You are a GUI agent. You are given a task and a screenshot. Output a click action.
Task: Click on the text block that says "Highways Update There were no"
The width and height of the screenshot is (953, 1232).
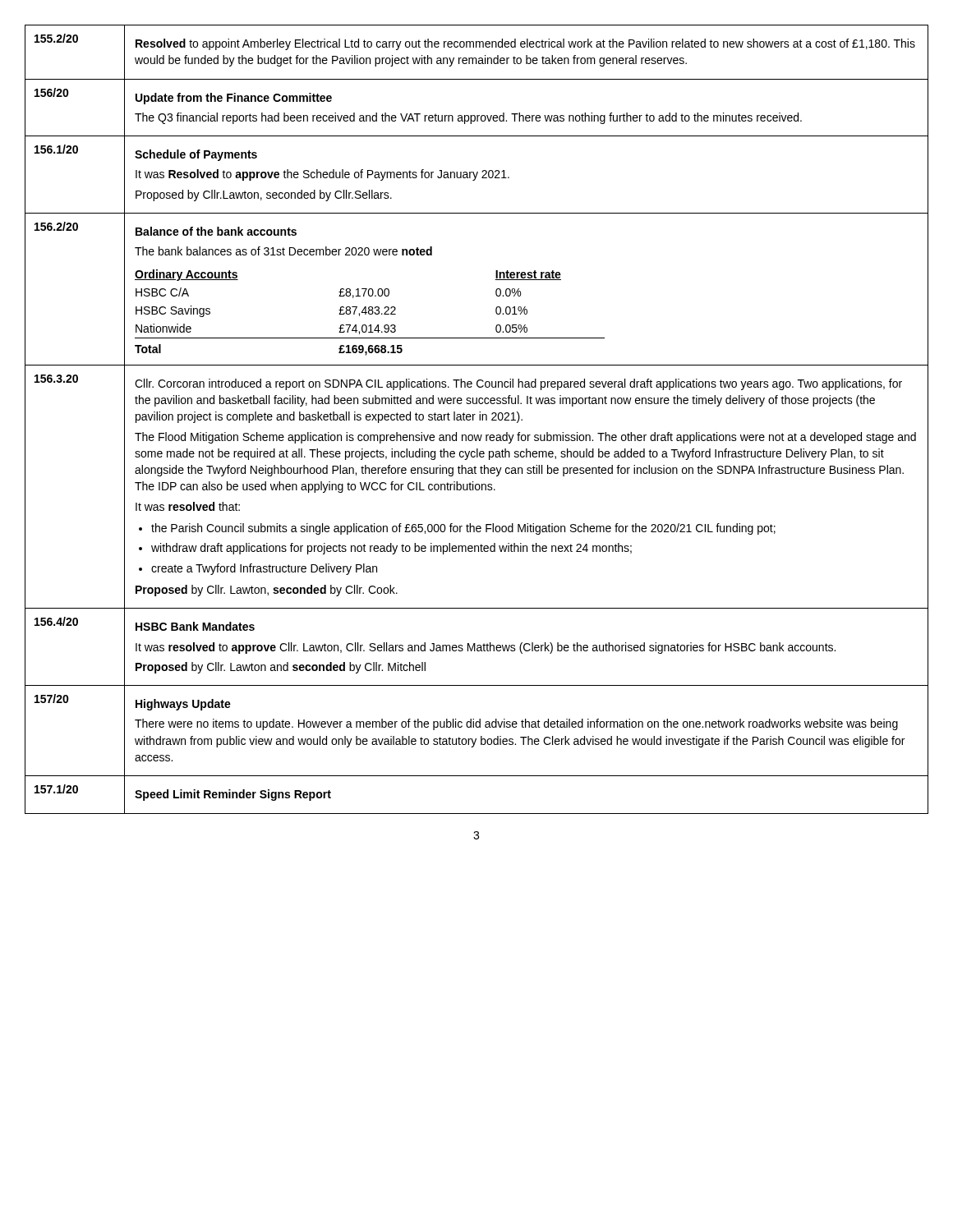(x=526, y=731)
